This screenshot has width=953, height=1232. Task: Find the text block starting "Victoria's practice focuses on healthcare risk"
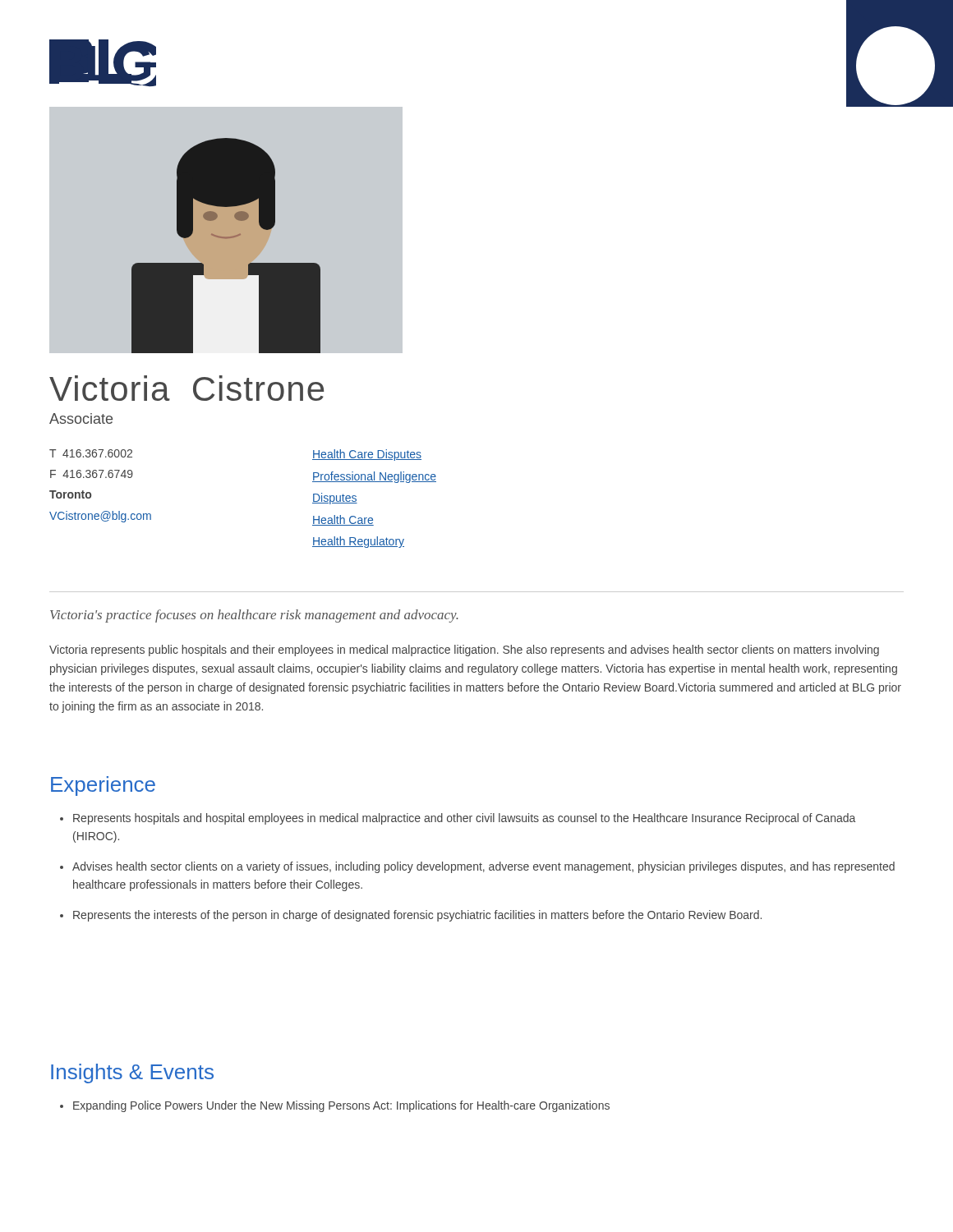pyautogui.click(x=254, y=616)
